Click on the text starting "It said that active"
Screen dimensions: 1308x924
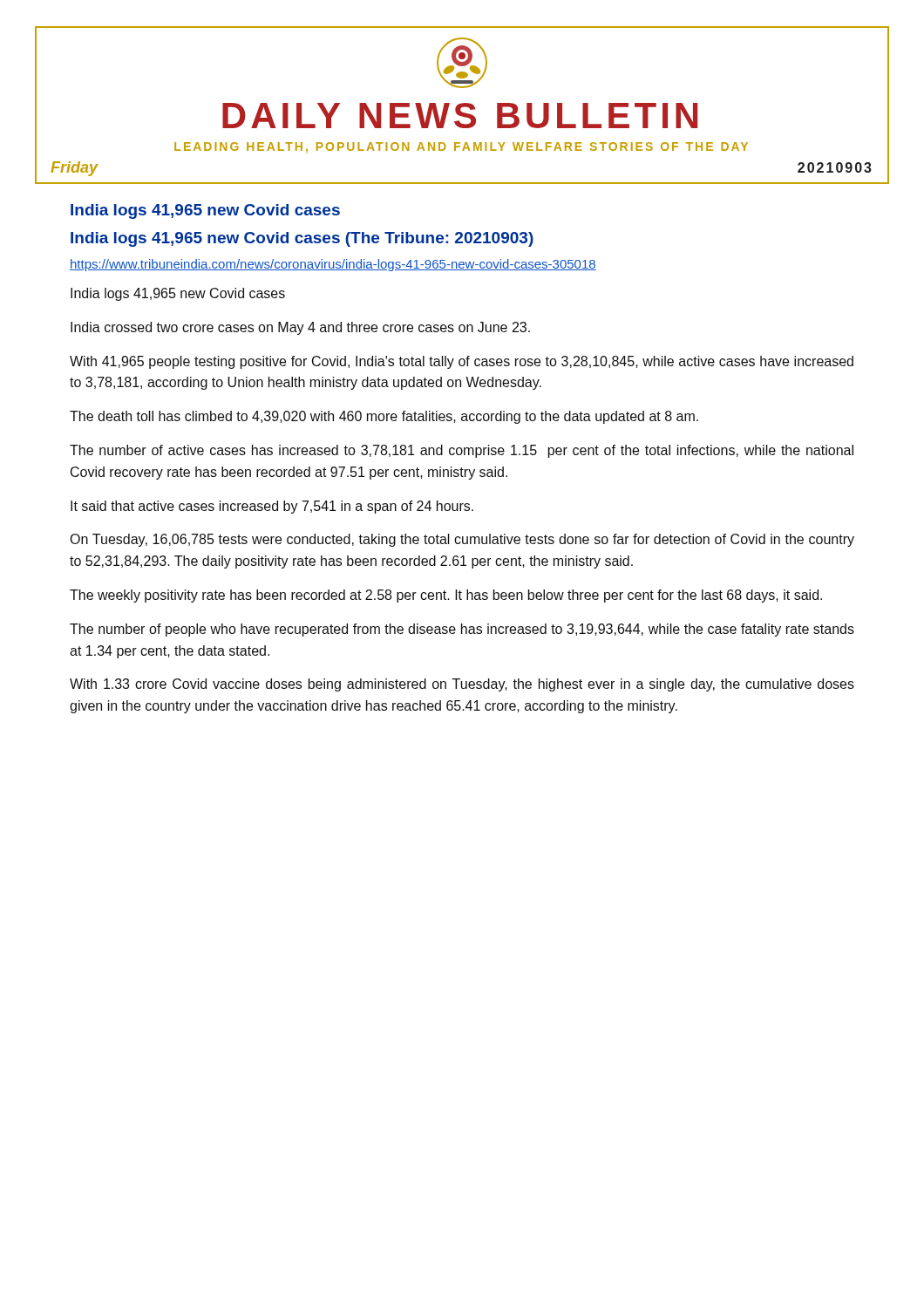point(462,507)
